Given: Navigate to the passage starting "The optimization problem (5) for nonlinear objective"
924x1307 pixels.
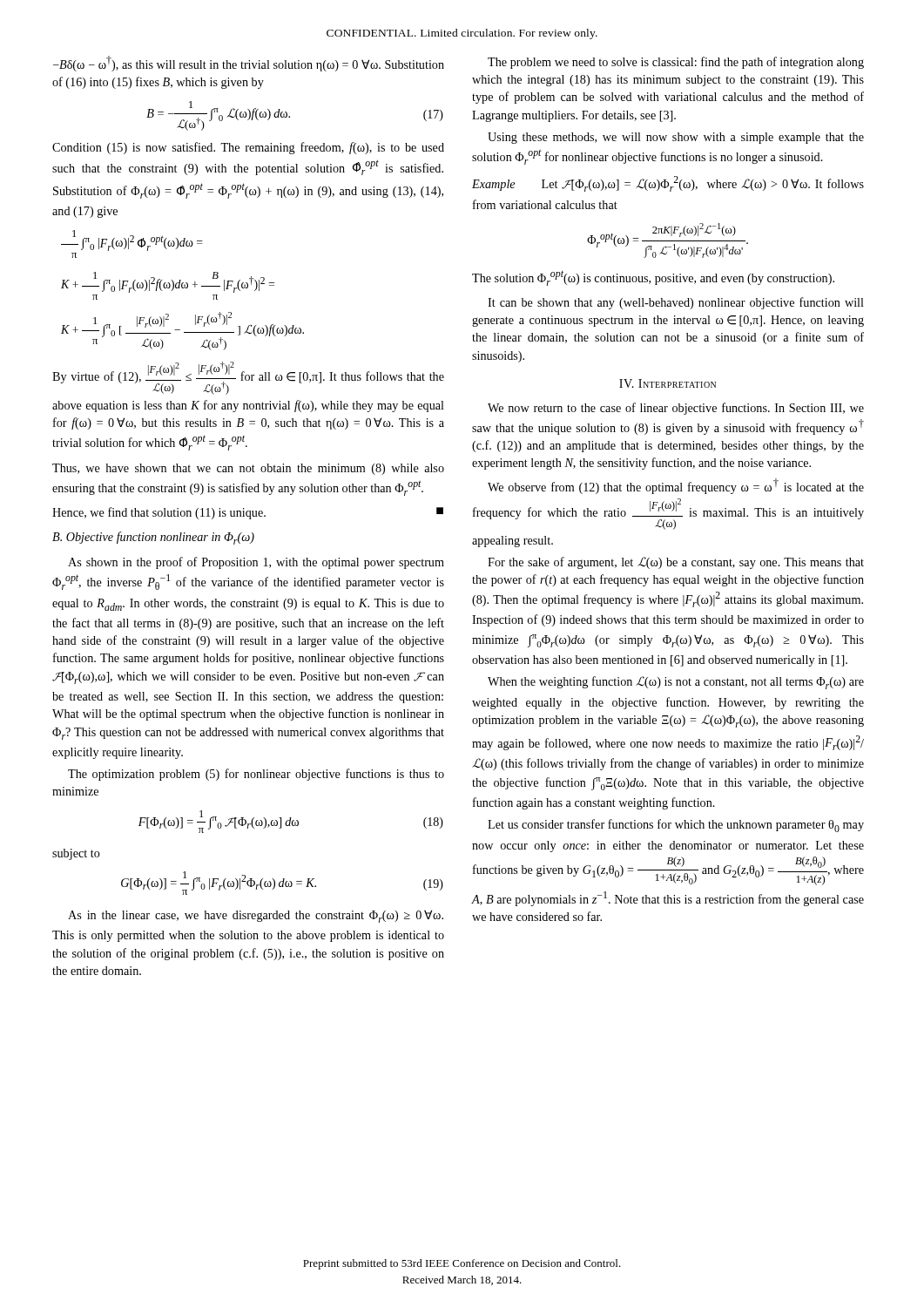Looking at the screenshot, I should [x=248, y=783].
